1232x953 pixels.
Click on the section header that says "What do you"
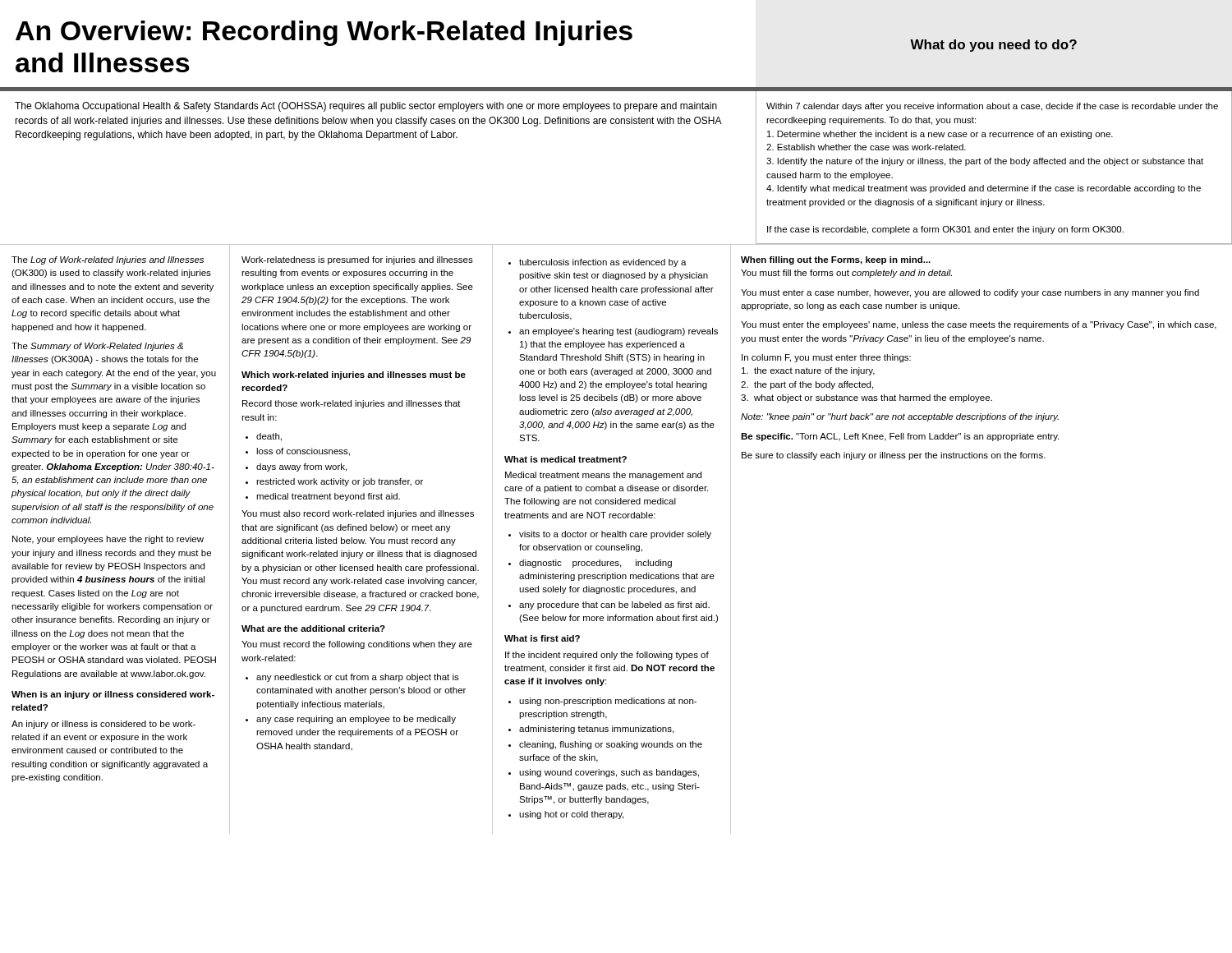click(994, 45)
